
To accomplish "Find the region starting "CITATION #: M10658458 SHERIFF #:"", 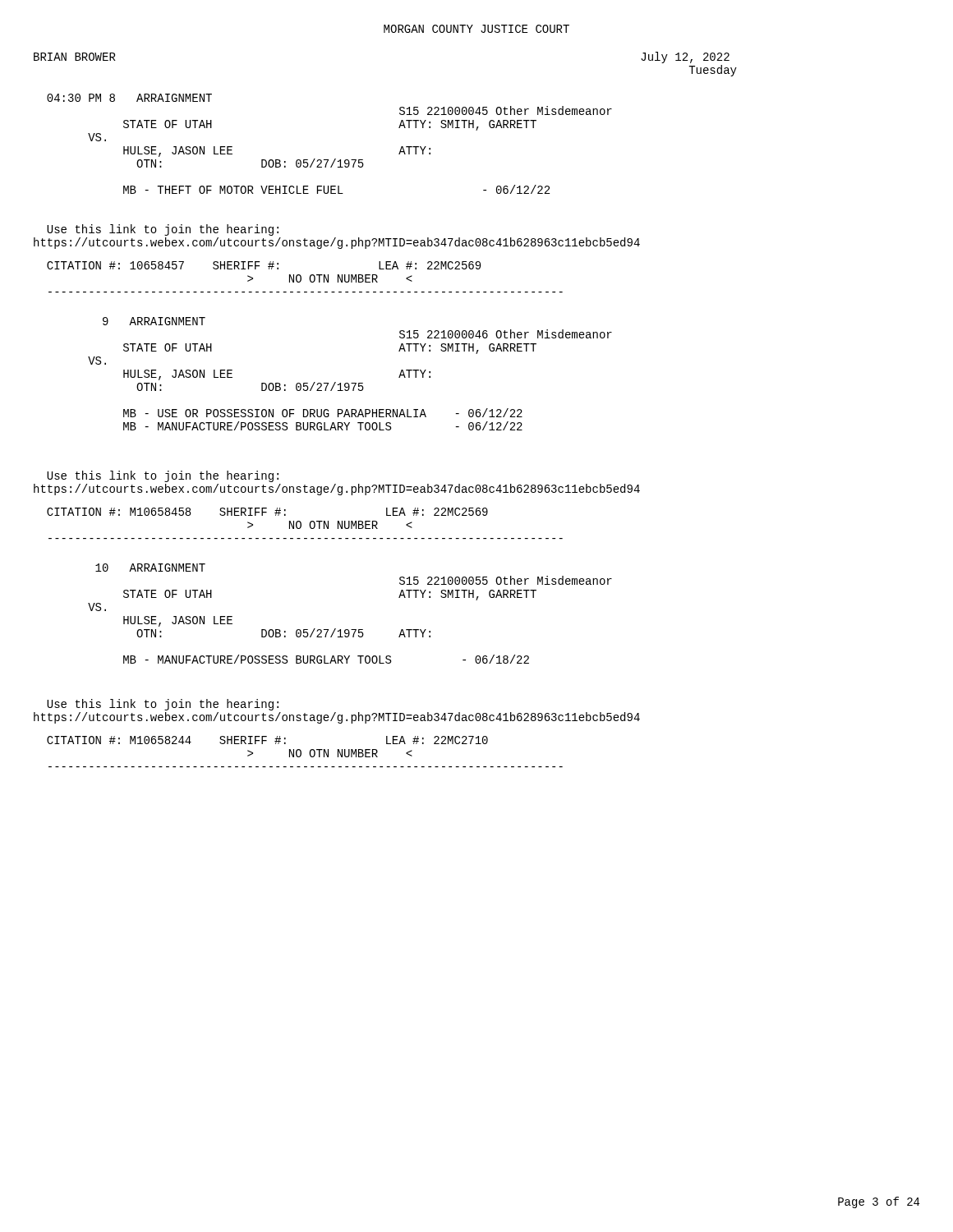I will point(299,526).
